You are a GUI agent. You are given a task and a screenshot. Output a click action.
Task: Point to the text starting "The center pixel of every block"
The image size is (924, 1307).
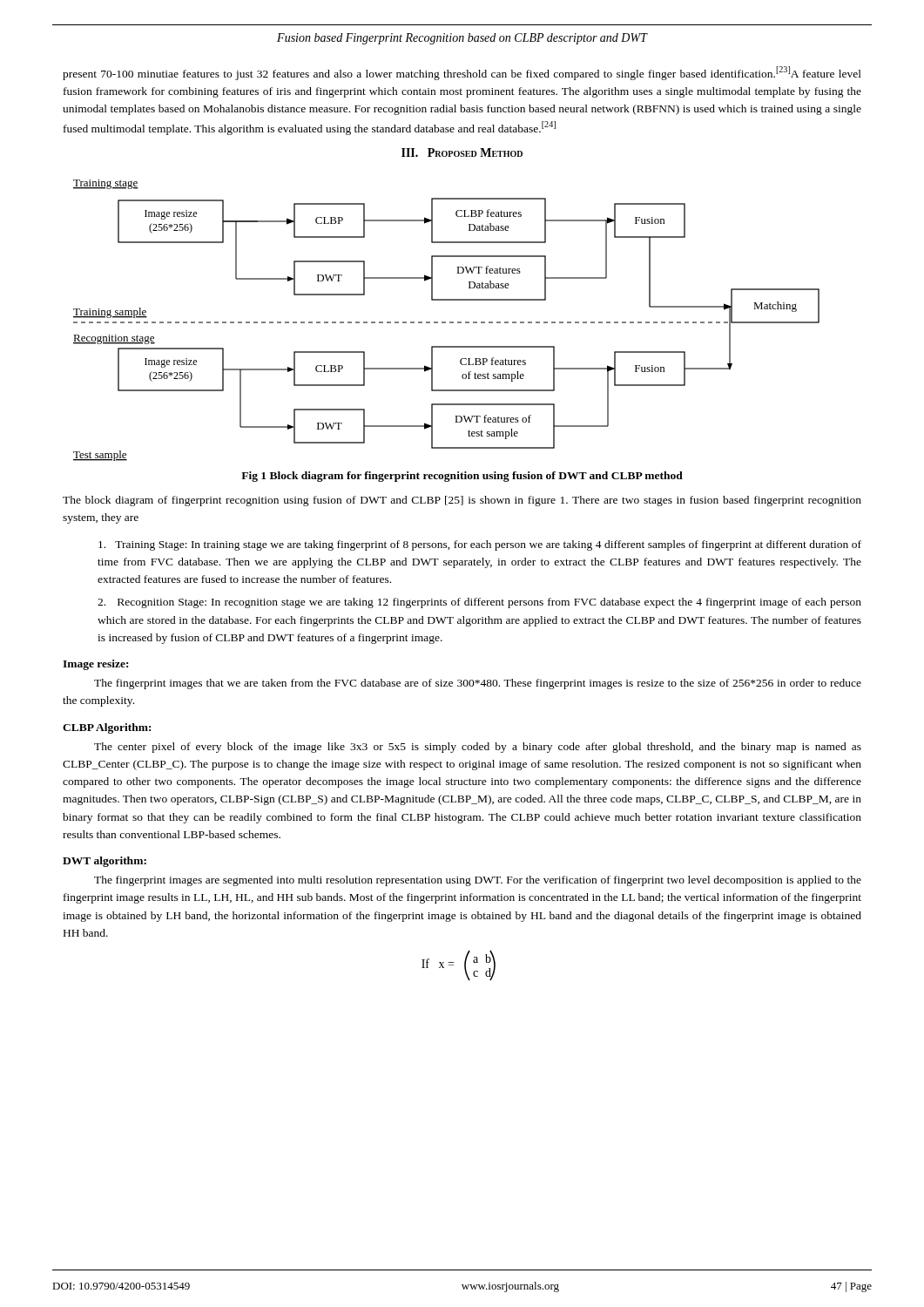click(462, 790)
